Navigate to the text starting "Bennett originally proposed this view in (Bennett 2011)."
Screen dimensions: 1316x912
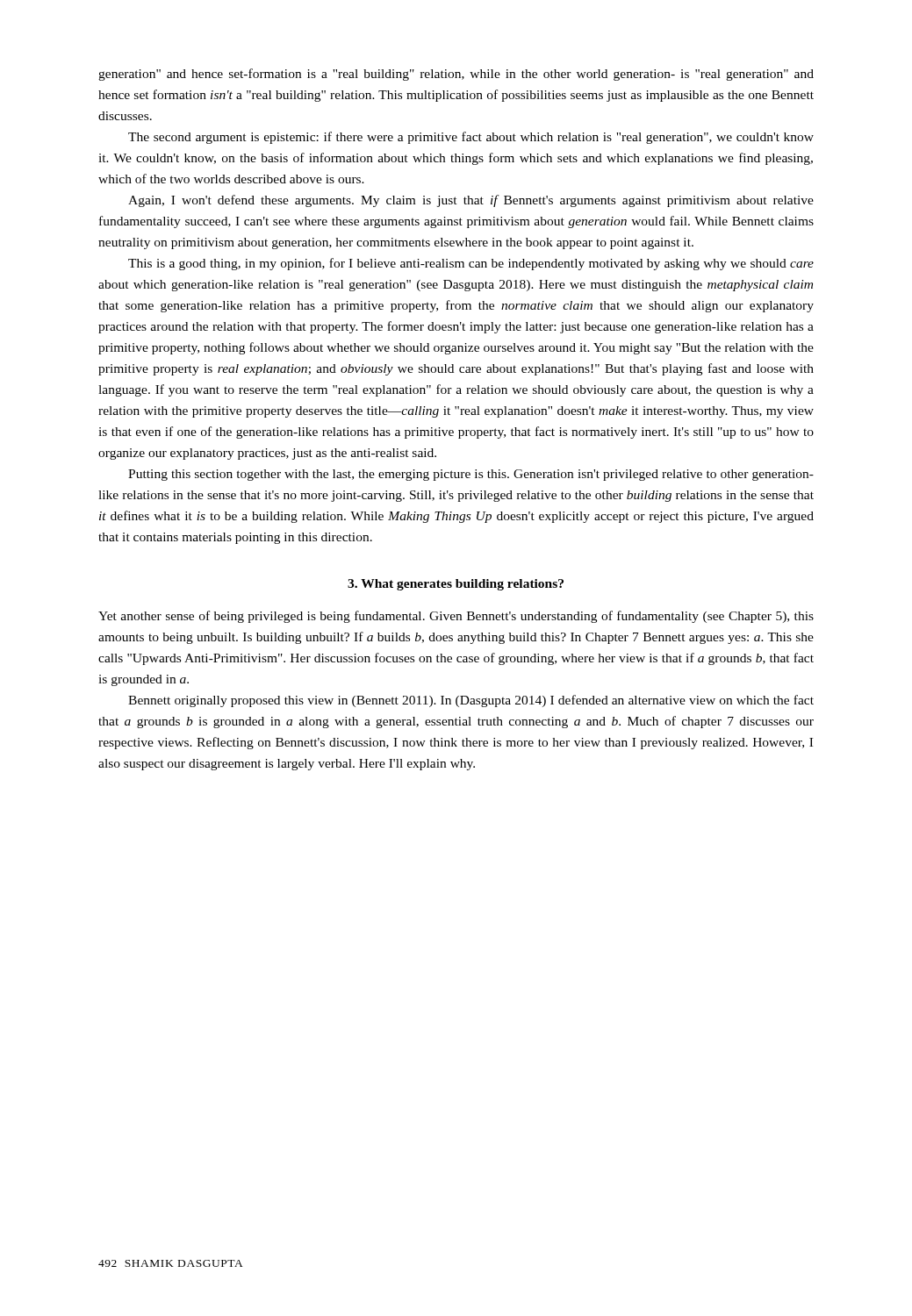[456, 732]
